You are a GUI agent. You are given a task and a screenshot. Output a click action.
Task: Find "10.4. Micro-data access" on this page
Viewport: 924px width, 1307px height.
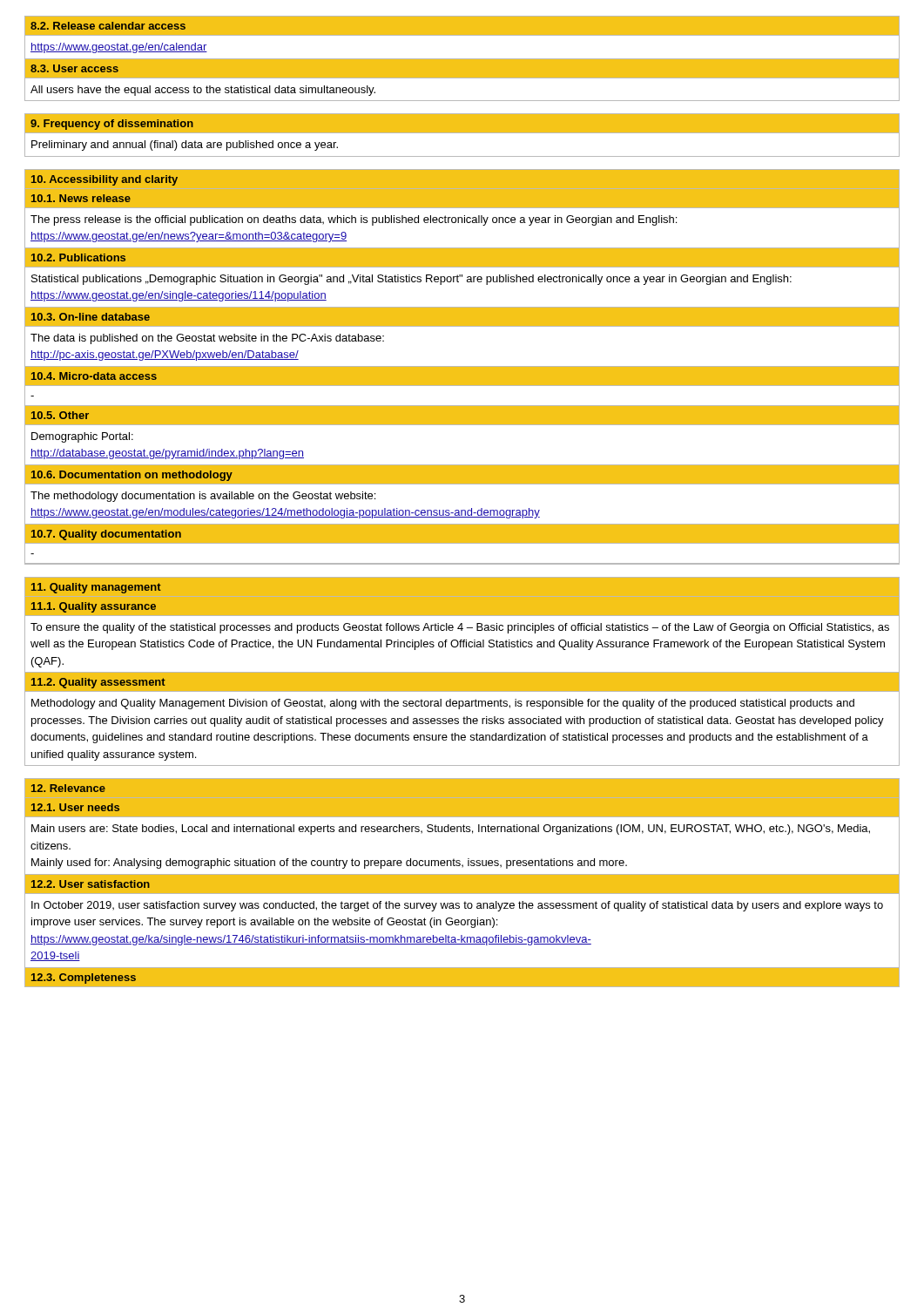(94, 376)
